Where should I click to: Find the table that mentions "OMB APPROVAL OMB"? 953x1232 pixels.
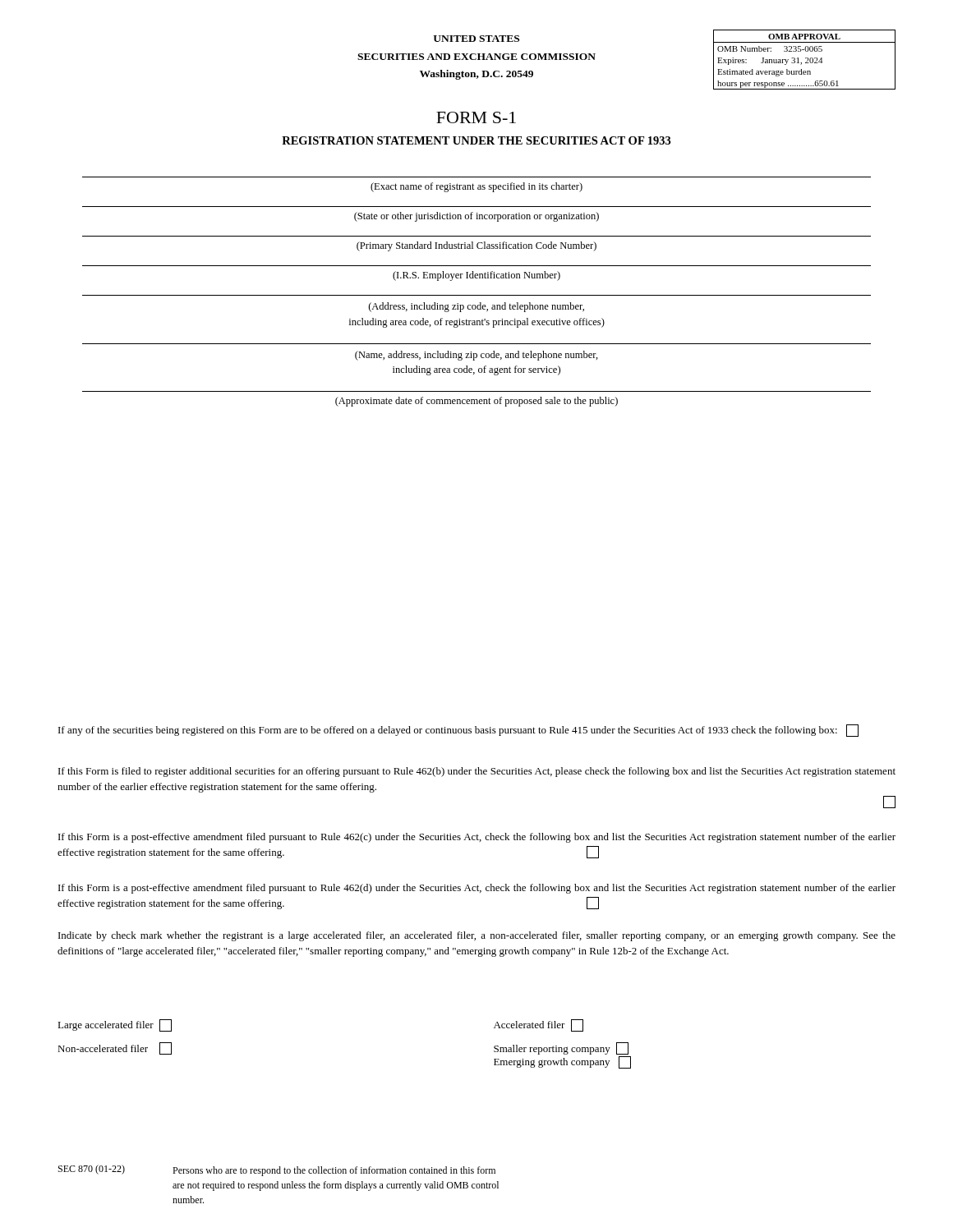(804, 60)
